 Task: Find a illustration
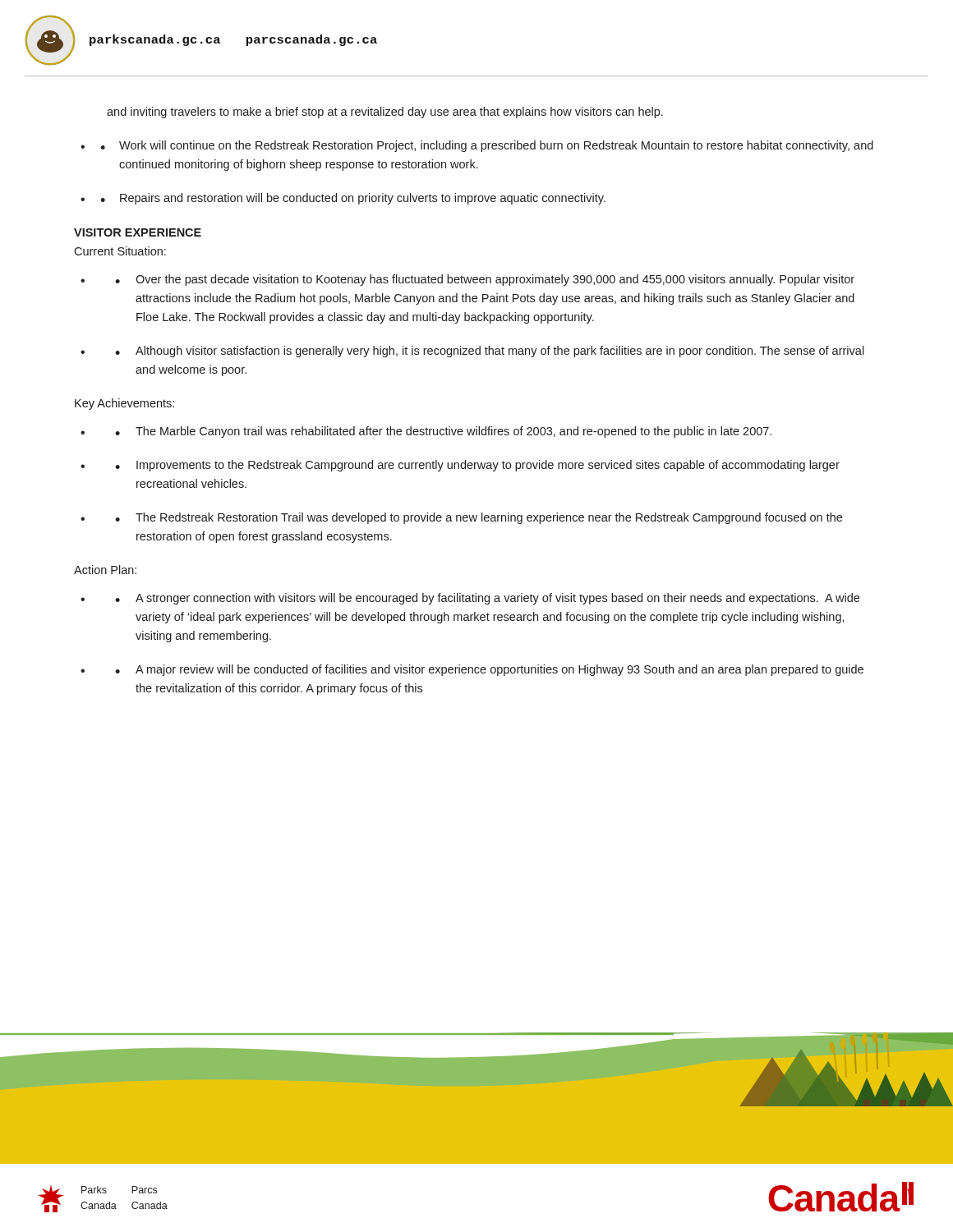point(476,1099)
